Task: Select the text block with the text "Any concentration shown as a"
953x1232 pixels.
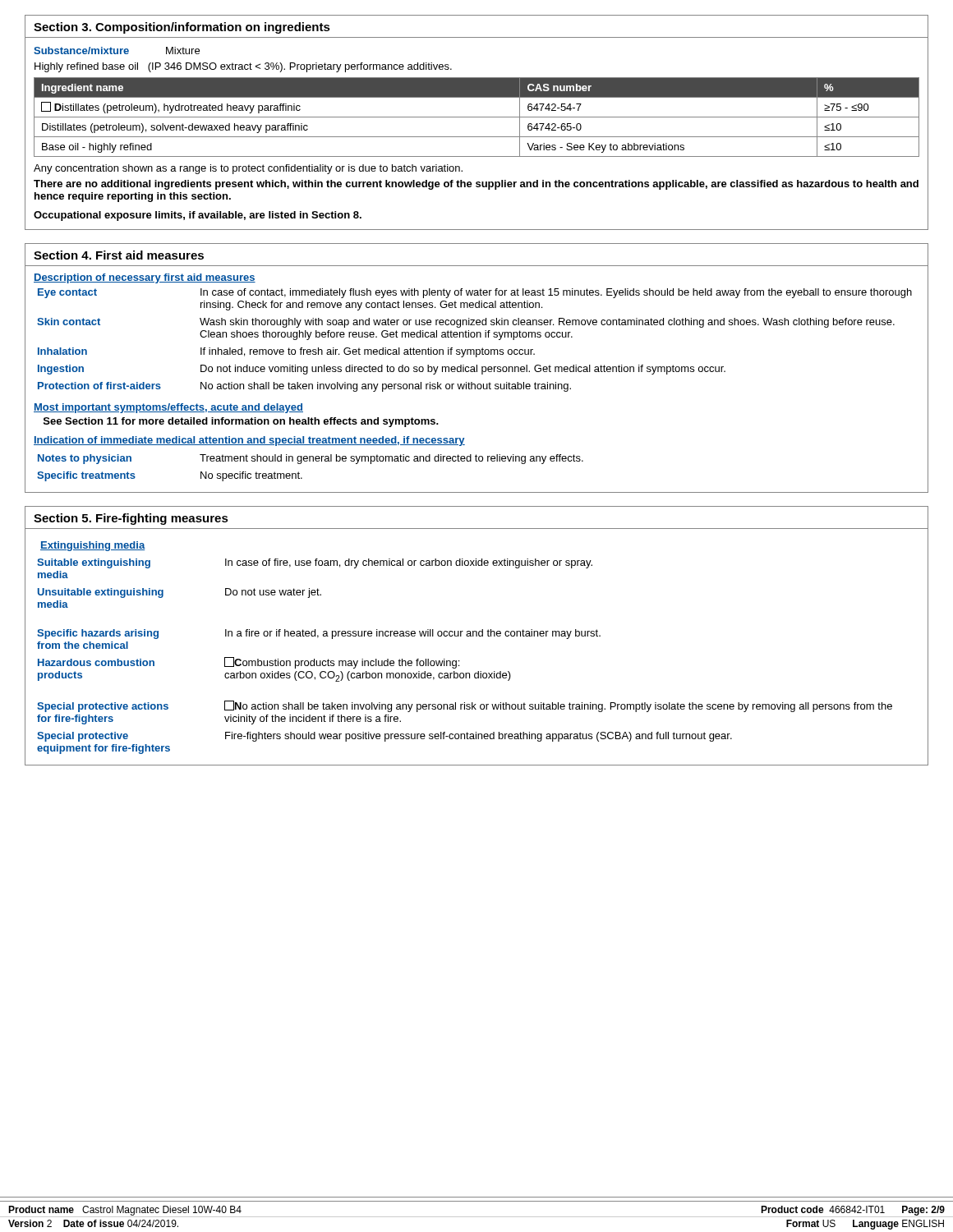Action: click(x=249, y=168)
